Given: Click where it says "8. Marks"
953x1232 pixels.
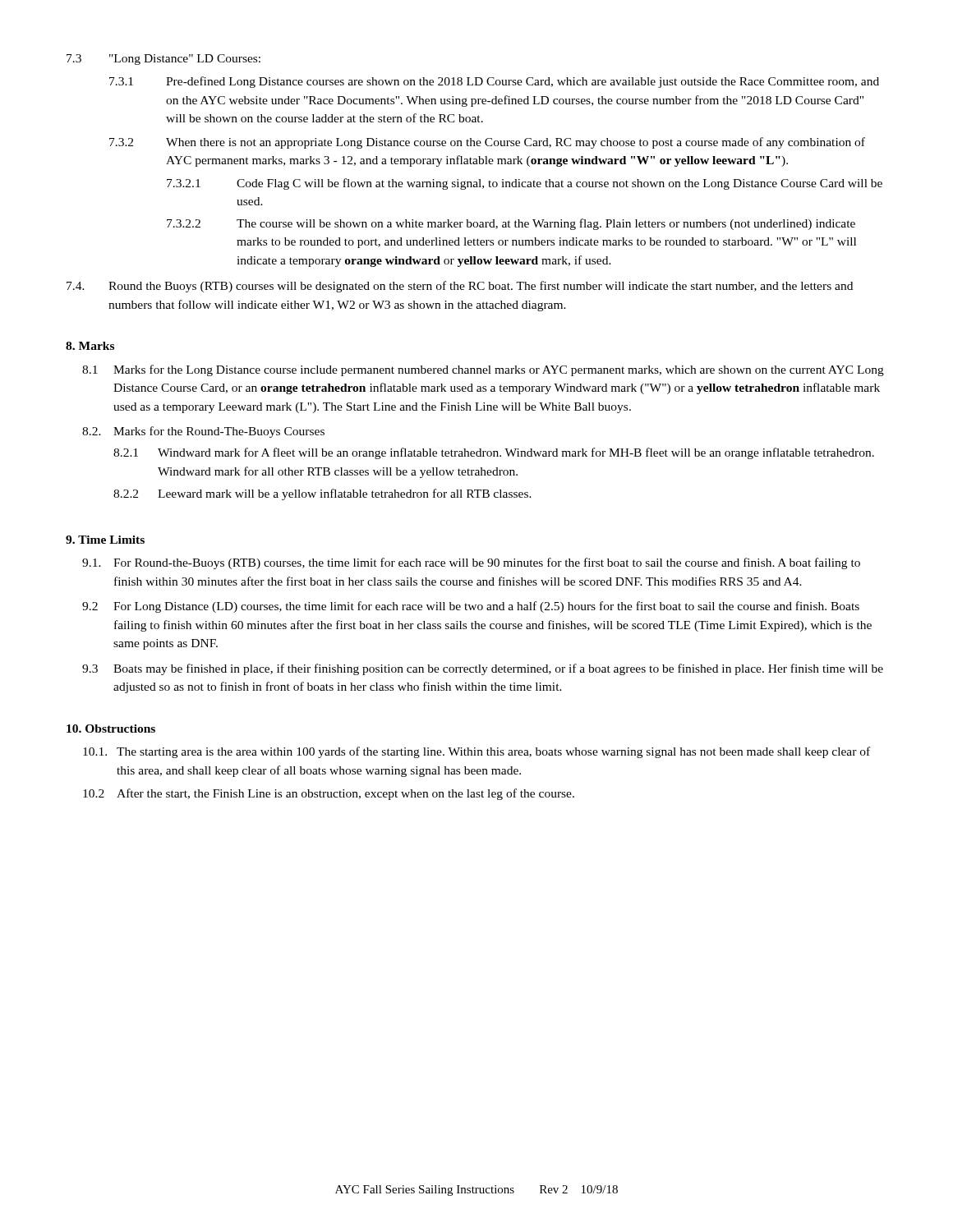Looking at the screenshot, I should click(x=90, y=345).
